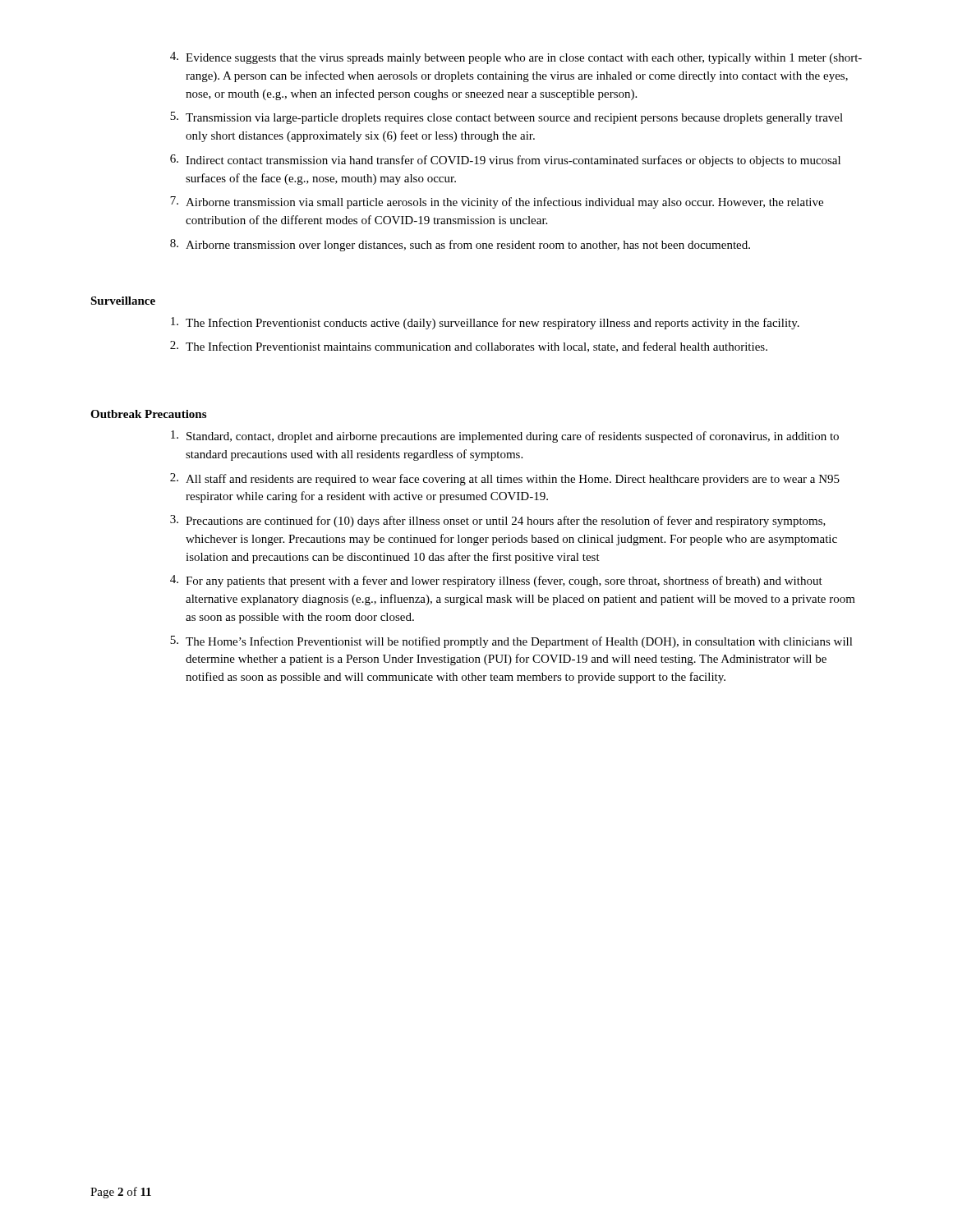Find the region starting "2. The Infection Preventionist maintains communication and collaborates"
The width and height of the screenshot is (953, 1232).
509,347
